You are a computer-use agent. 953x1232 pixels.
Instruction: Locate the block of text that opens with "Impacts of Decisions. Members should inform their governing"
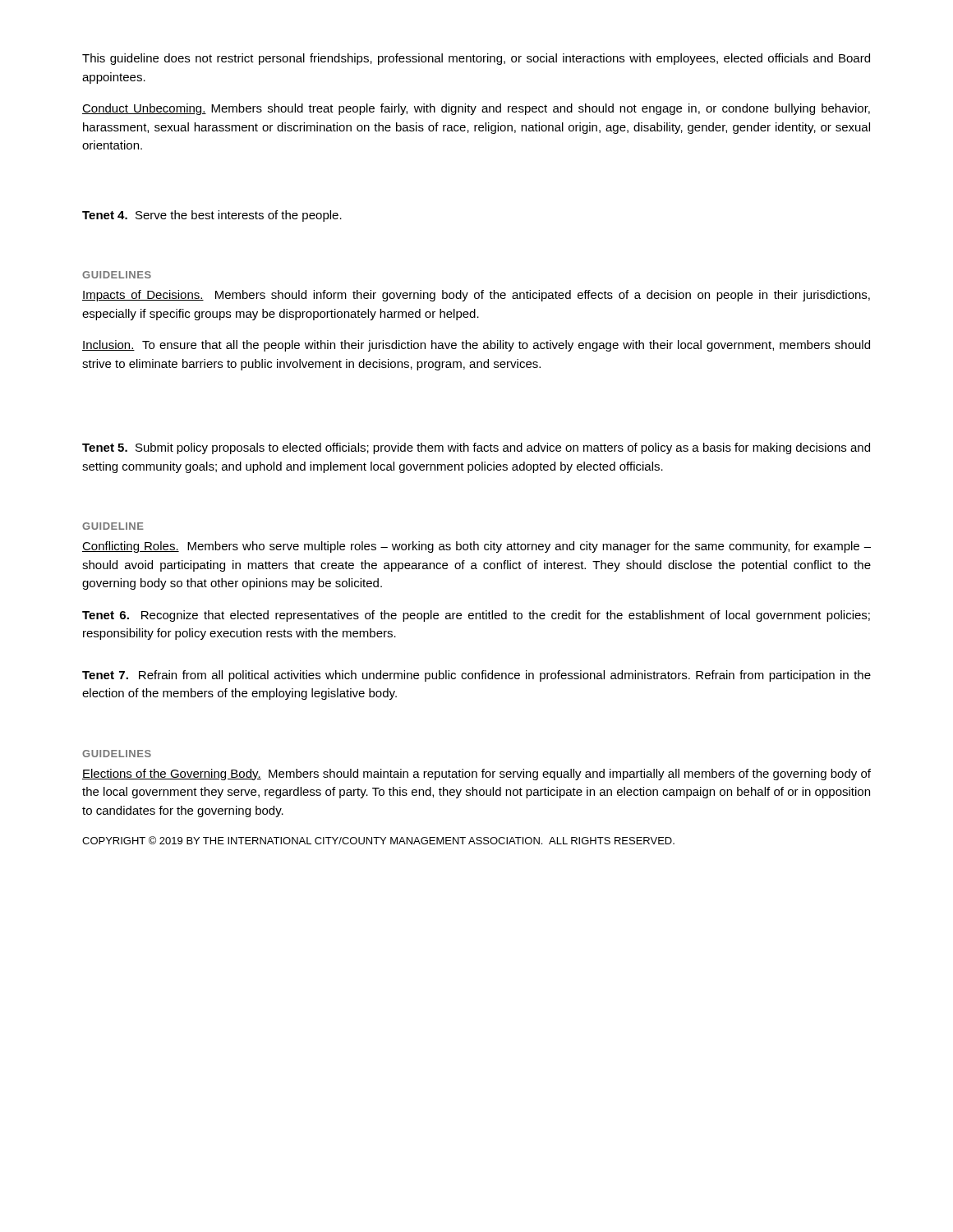tap(476, 304)
